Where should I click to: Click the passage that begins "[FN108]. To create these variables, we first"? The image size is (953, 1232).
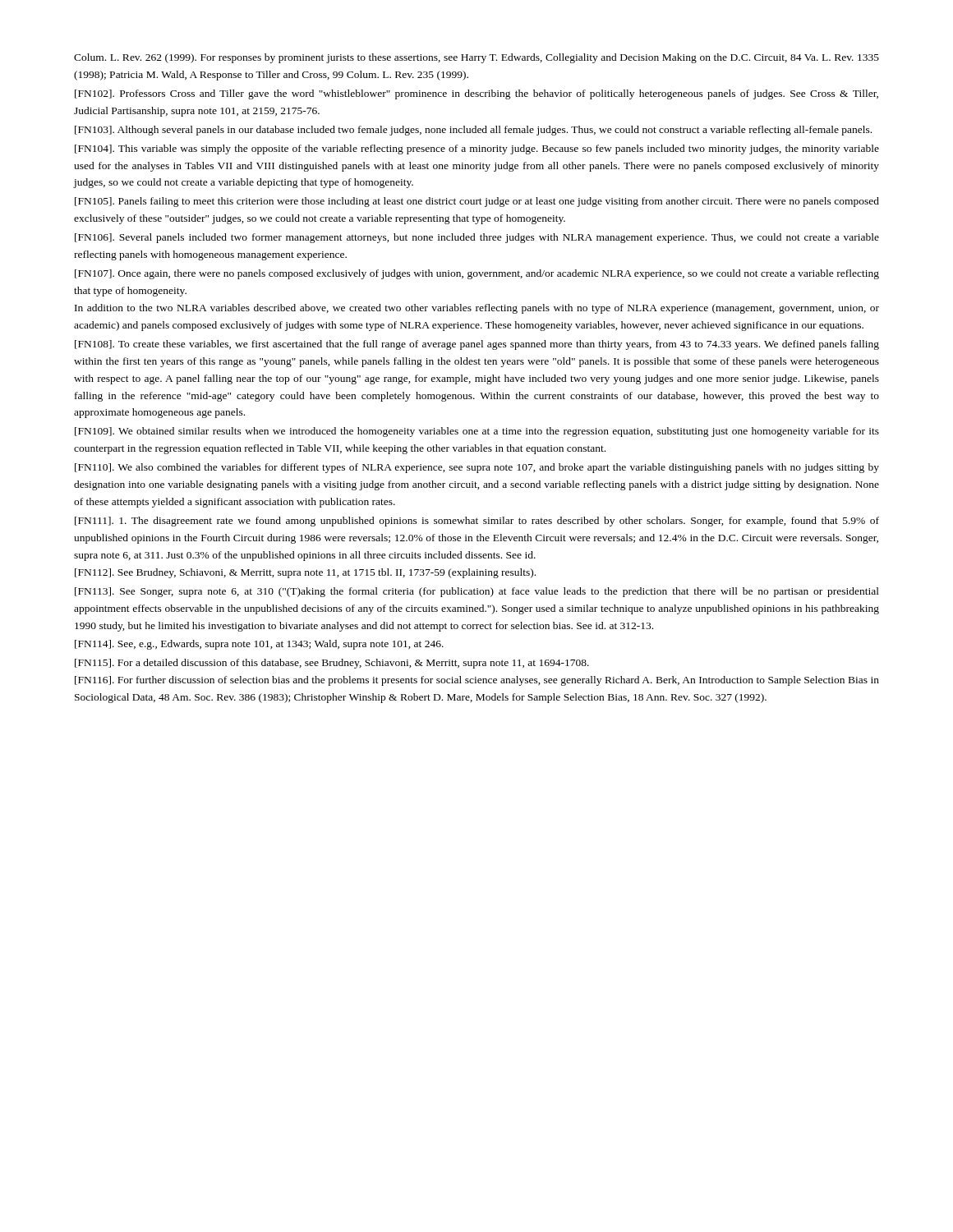476,379
